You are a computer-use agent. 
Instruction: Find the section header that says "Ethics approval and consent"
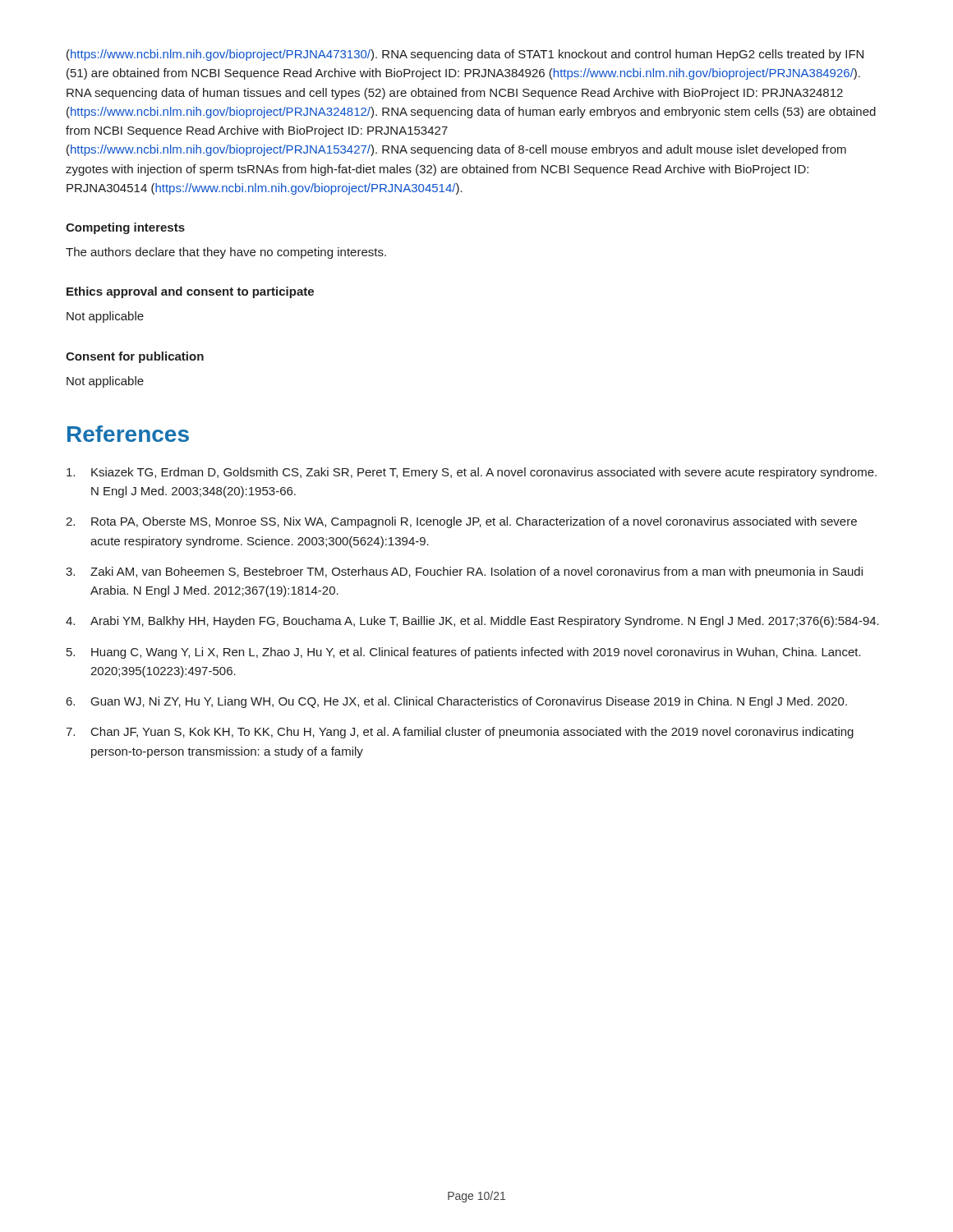190,291
